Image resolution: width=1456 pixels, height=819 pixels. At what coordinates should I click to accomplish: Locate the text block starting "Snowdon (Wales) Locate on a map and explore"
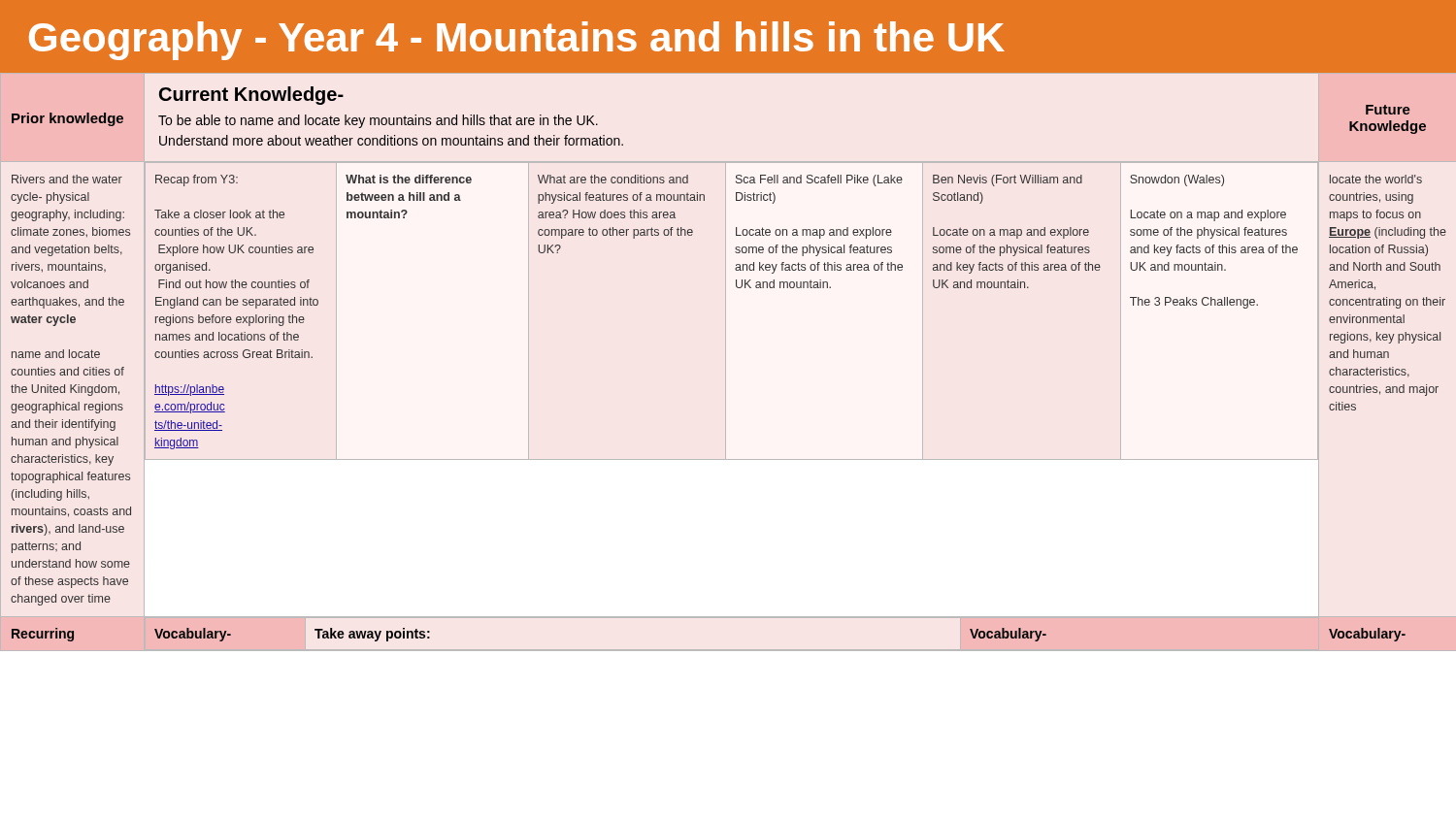coord(1214,241)
